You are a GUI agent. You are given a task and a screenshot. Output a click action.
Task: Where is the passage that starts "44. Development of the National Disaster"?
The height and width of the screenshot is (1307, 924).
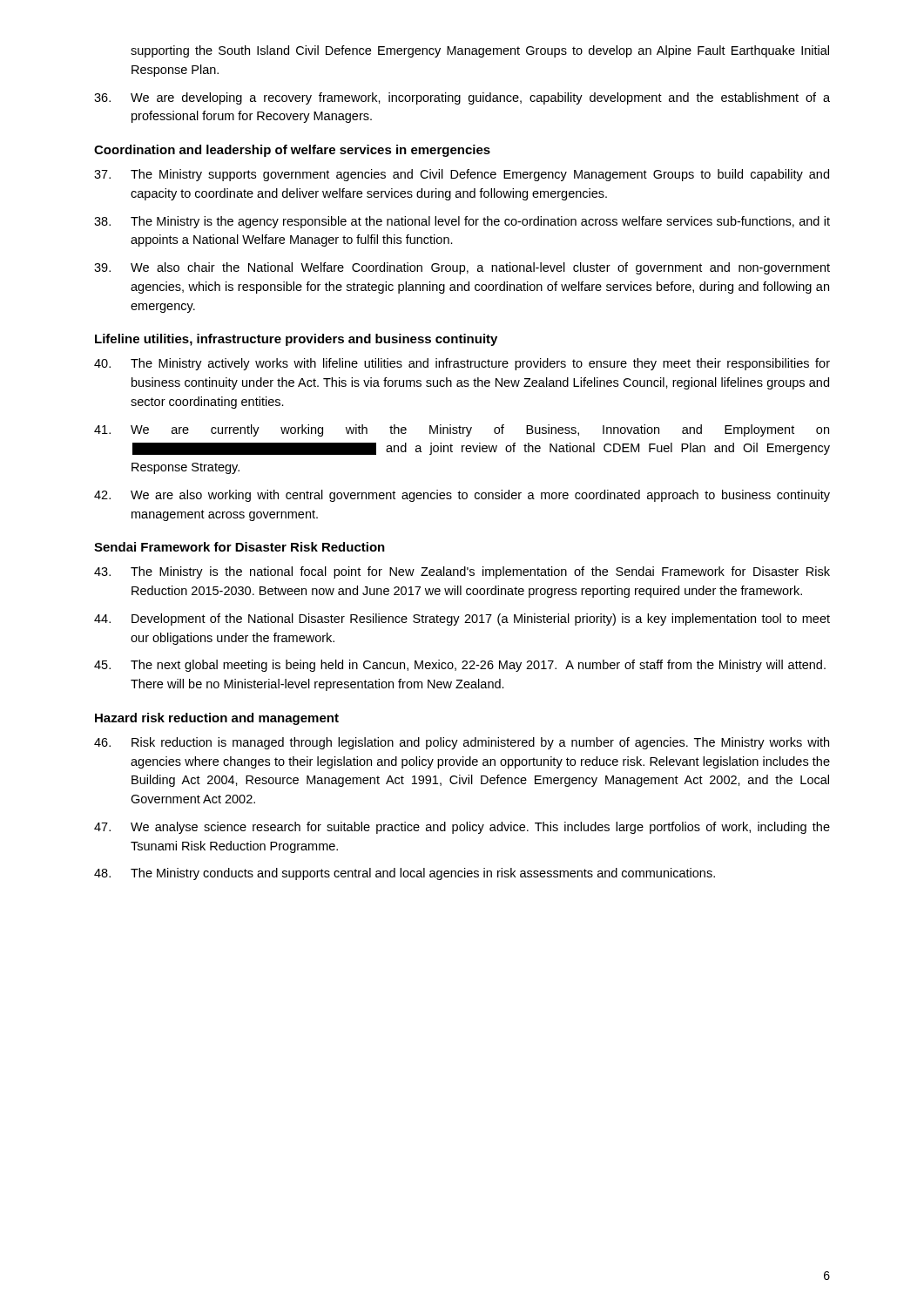click(462, 629)
